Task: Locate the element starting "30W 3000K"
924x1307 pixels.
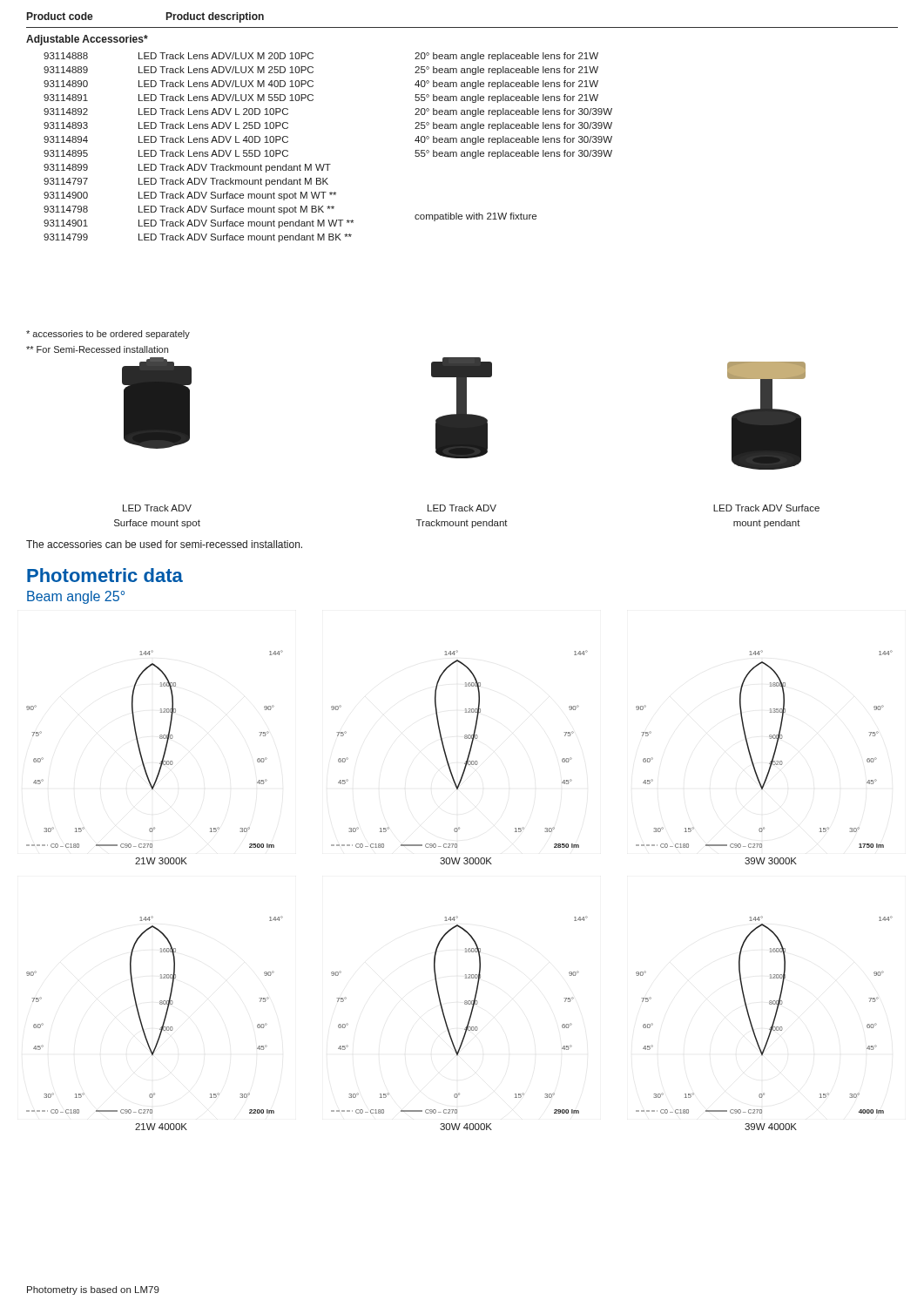Action: click(466, 861)
